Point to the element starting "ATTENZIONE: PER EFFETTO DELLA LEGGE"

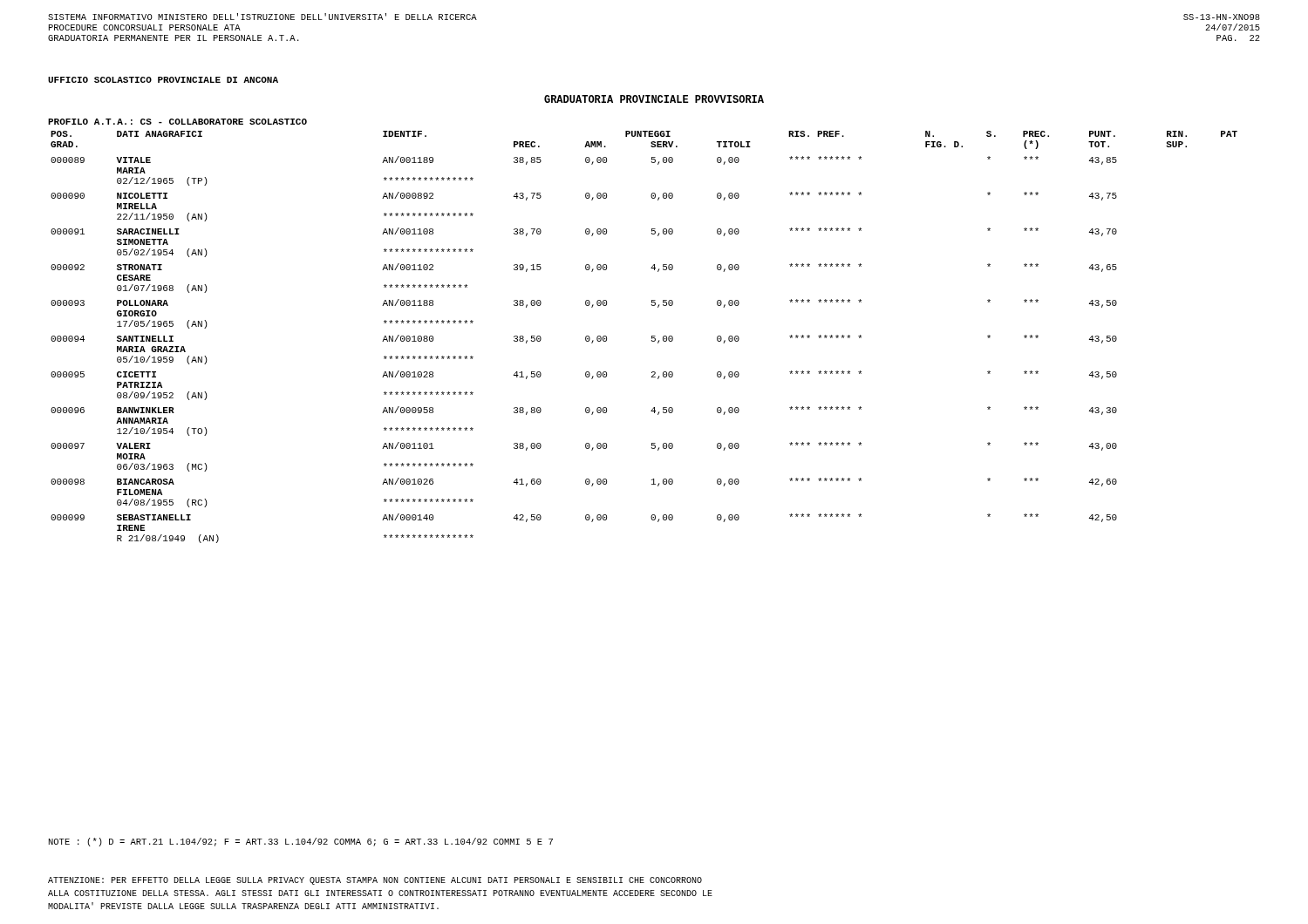click(380, 894)
